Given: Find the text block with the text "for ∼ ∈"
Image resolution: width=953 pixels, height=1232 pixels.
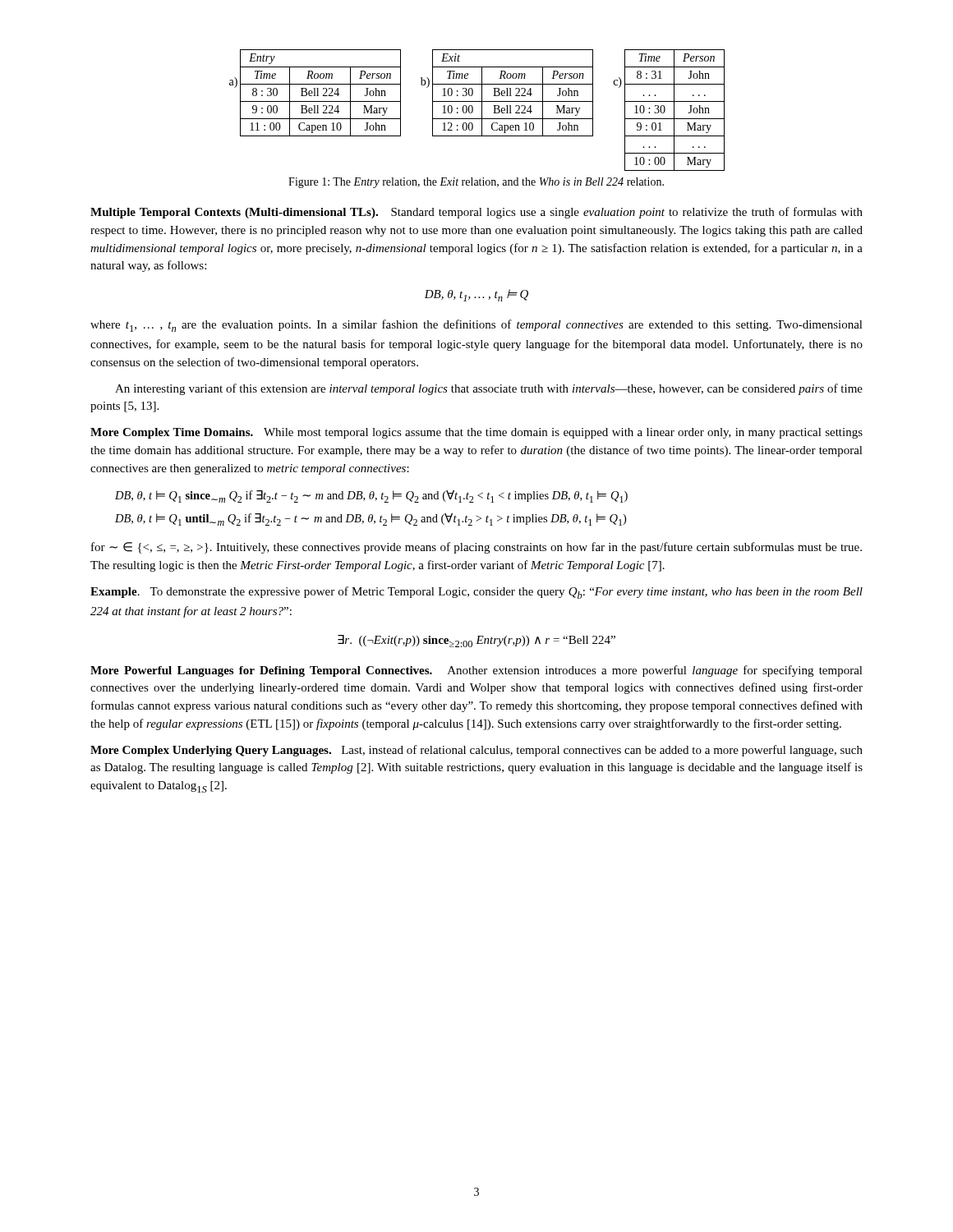Looking at the screenshot, I should pyautogui.click(x=476, y=556).
